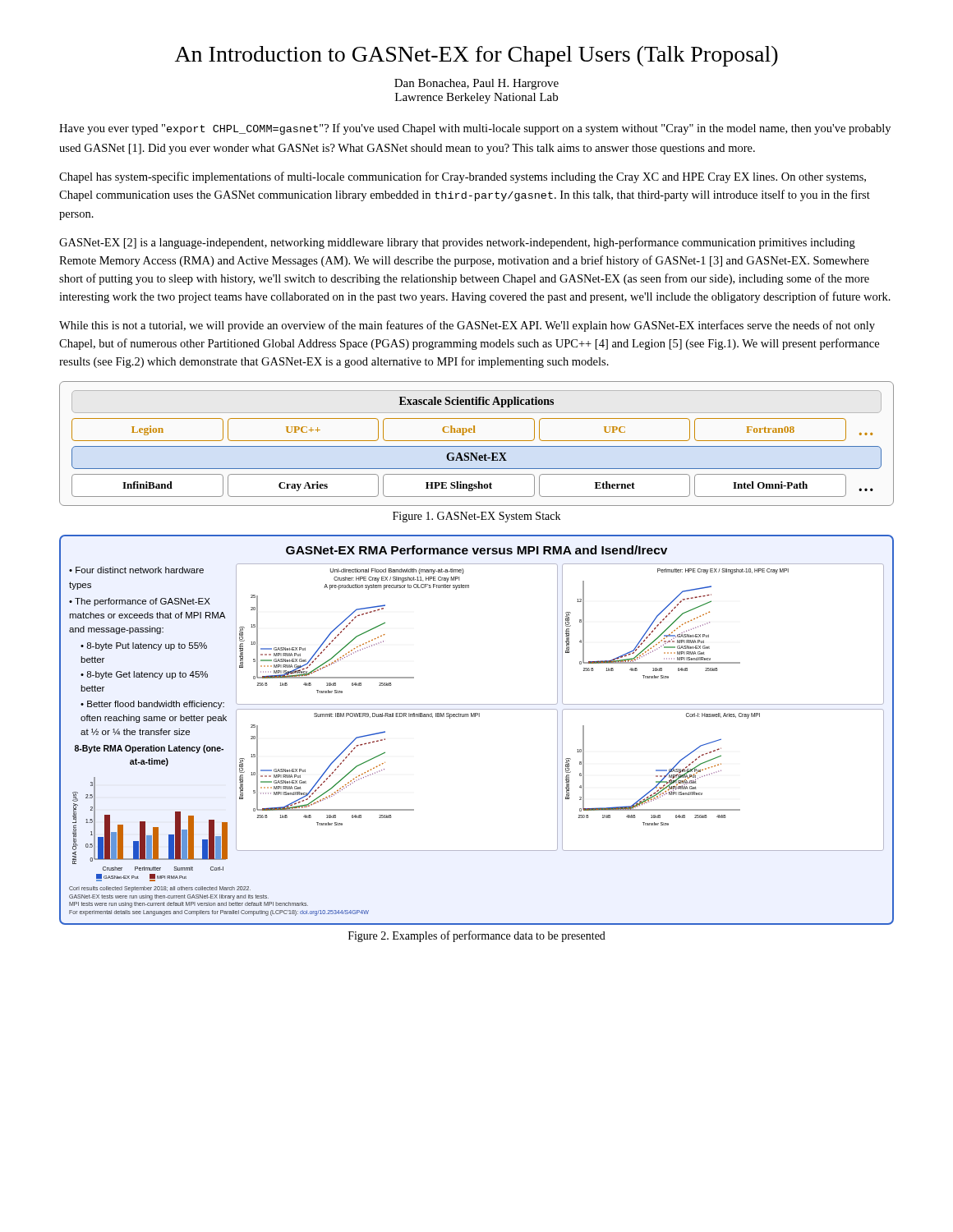The height and width of the screenshot is (1232, 953).
Task: Locate the element starting "Chapel has system-specific implementations of"
Action: [464, 195]
